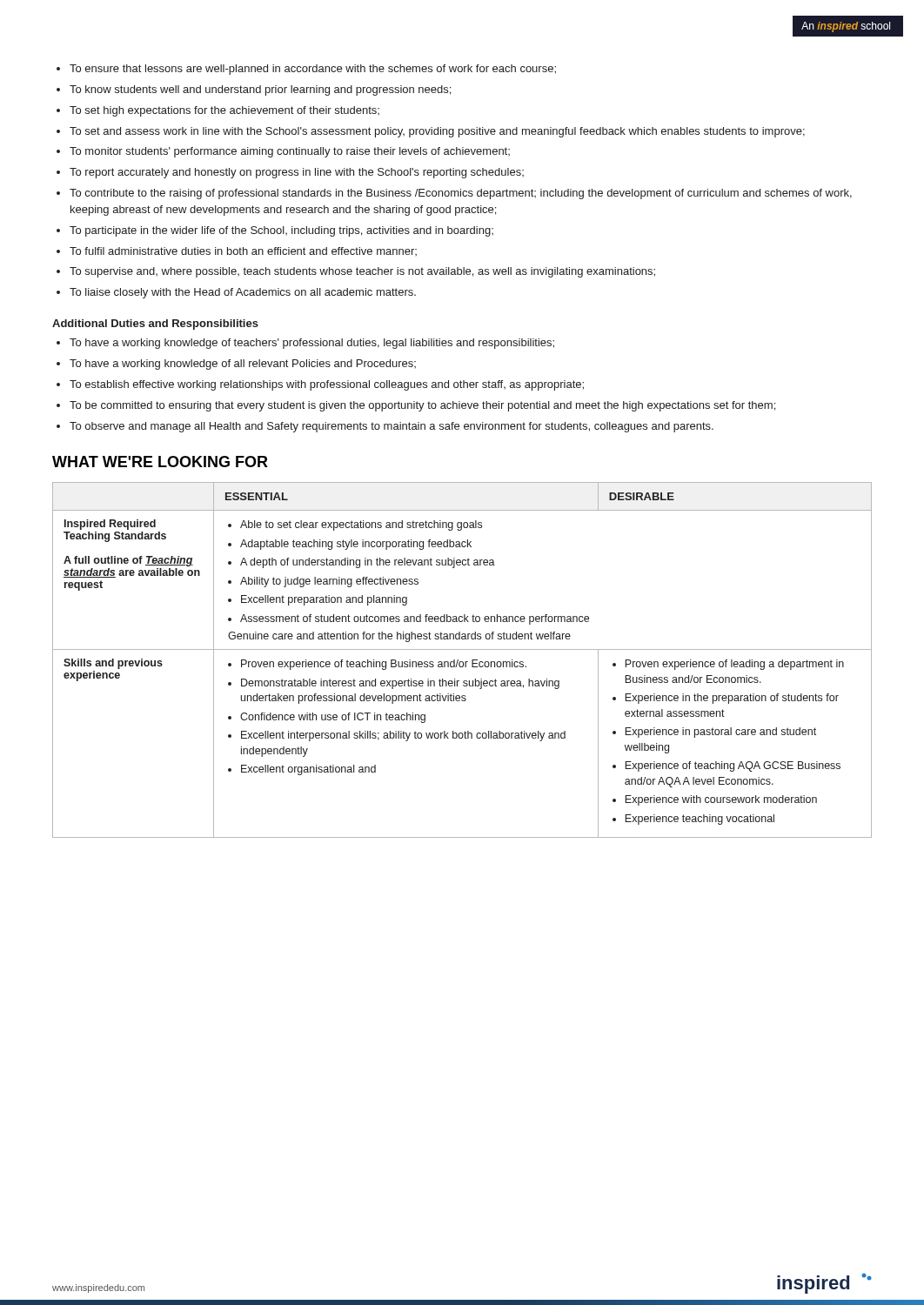Point to the block beginning "To know students well and understand prior"
Image resolution: width=924 pixels, height=1305 pixels.
261,89
